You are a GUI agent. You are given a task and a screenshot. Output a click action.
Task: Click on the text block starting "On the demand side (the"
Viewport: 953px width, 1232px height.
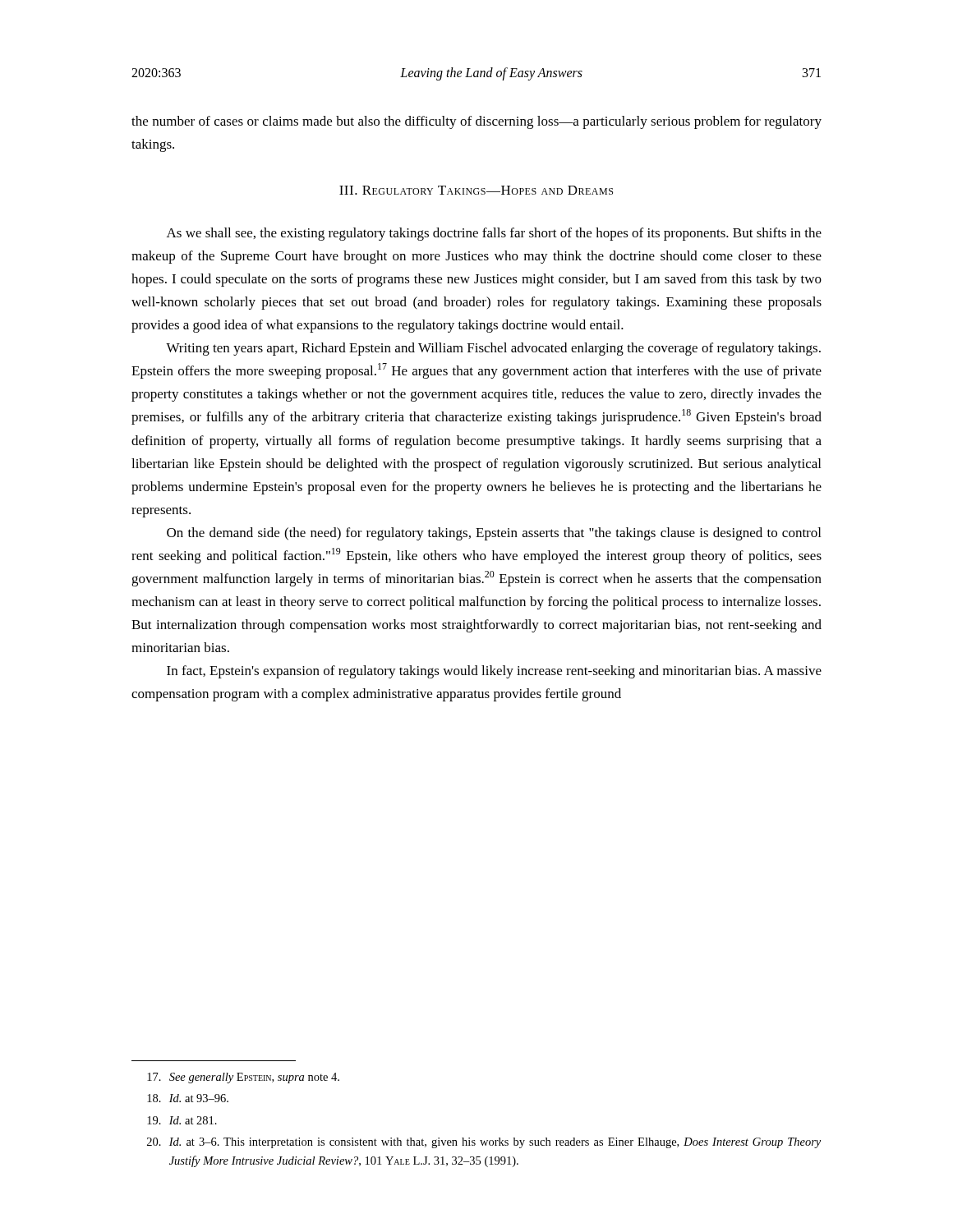(476, 590)
